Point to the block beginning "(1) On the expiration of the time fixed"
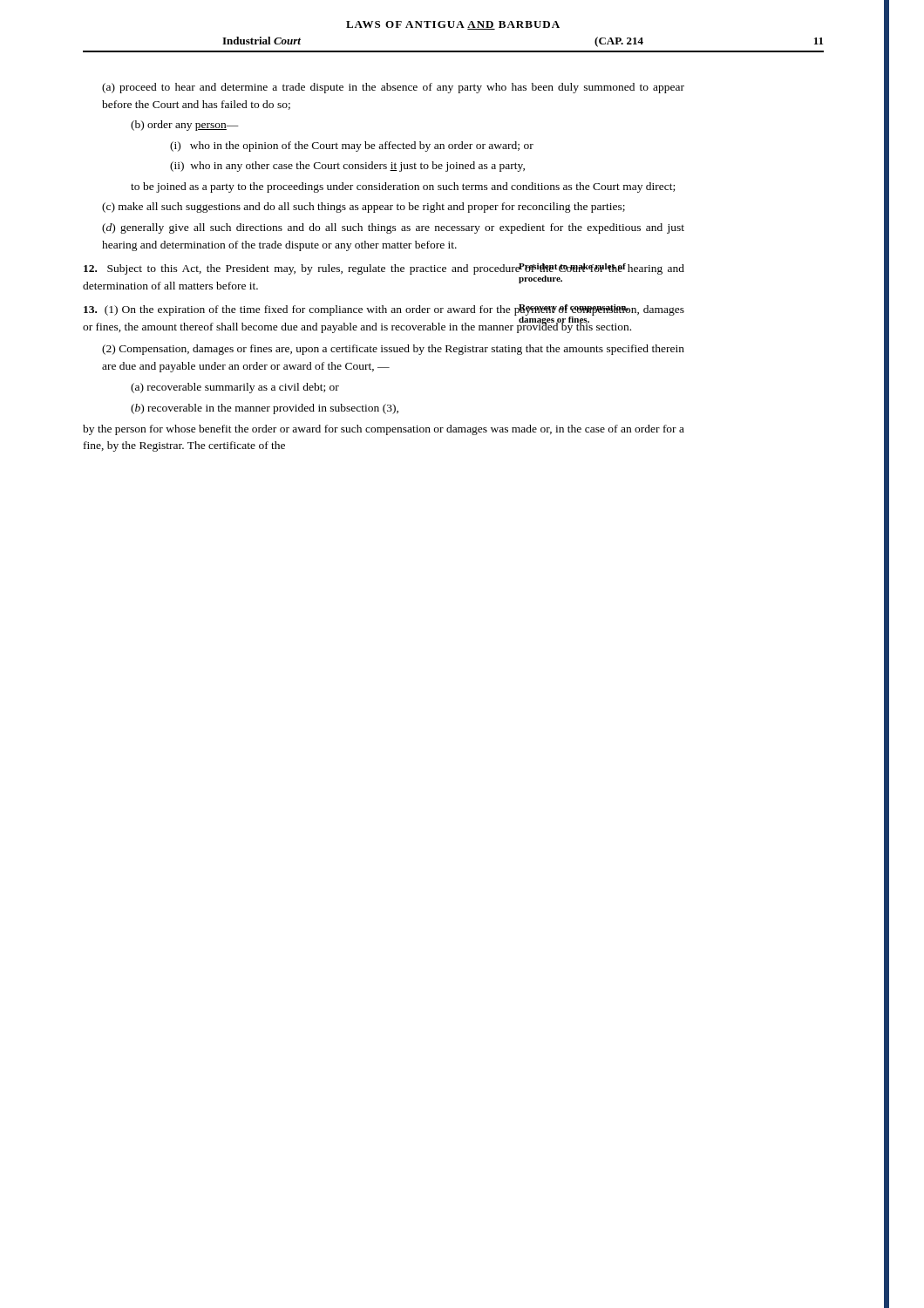This screenshot has width=924, height=1308. pos(384,318)
